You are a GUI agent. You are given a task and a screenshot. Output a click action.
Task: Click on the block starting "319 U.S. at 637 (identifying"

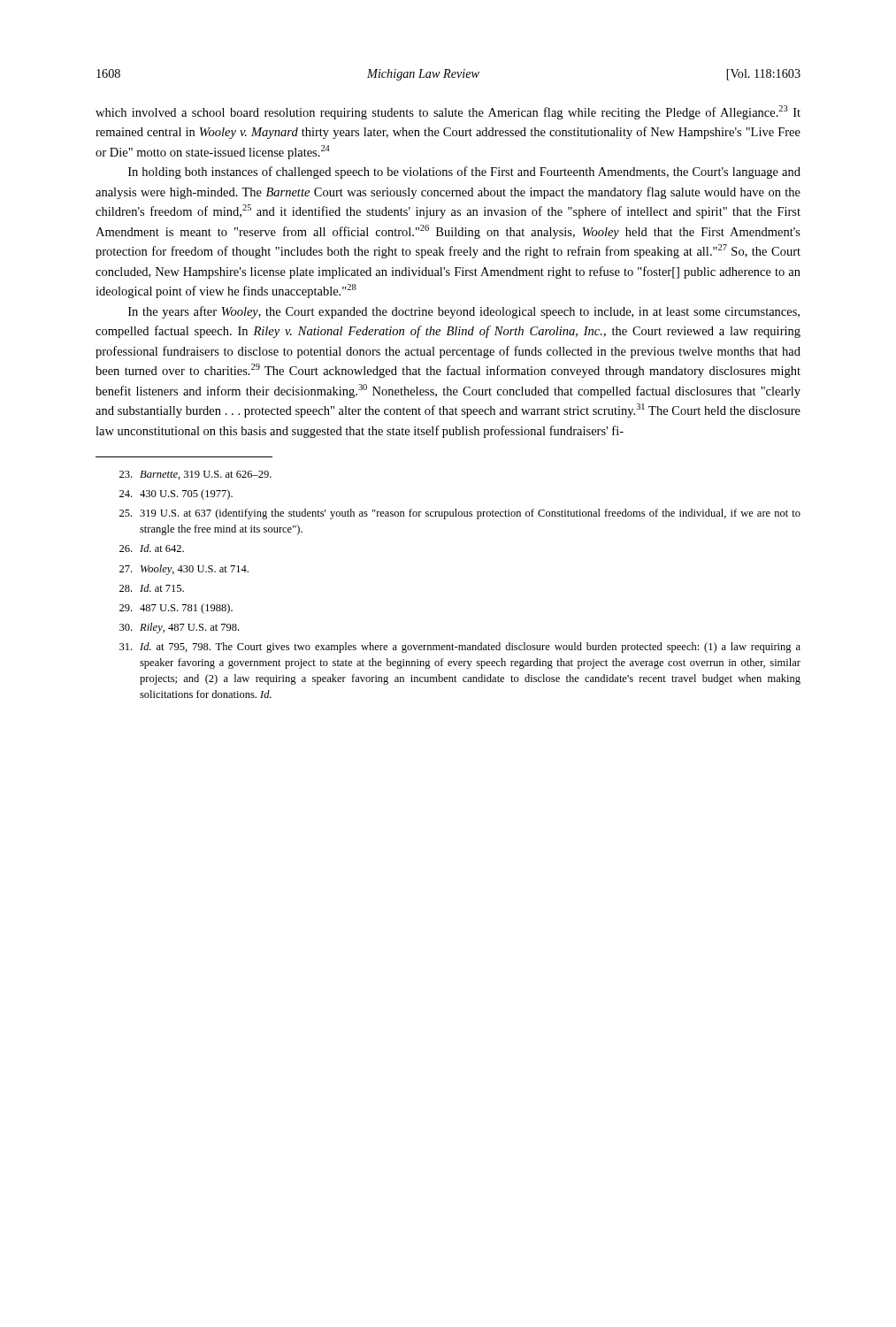(448, 521)
